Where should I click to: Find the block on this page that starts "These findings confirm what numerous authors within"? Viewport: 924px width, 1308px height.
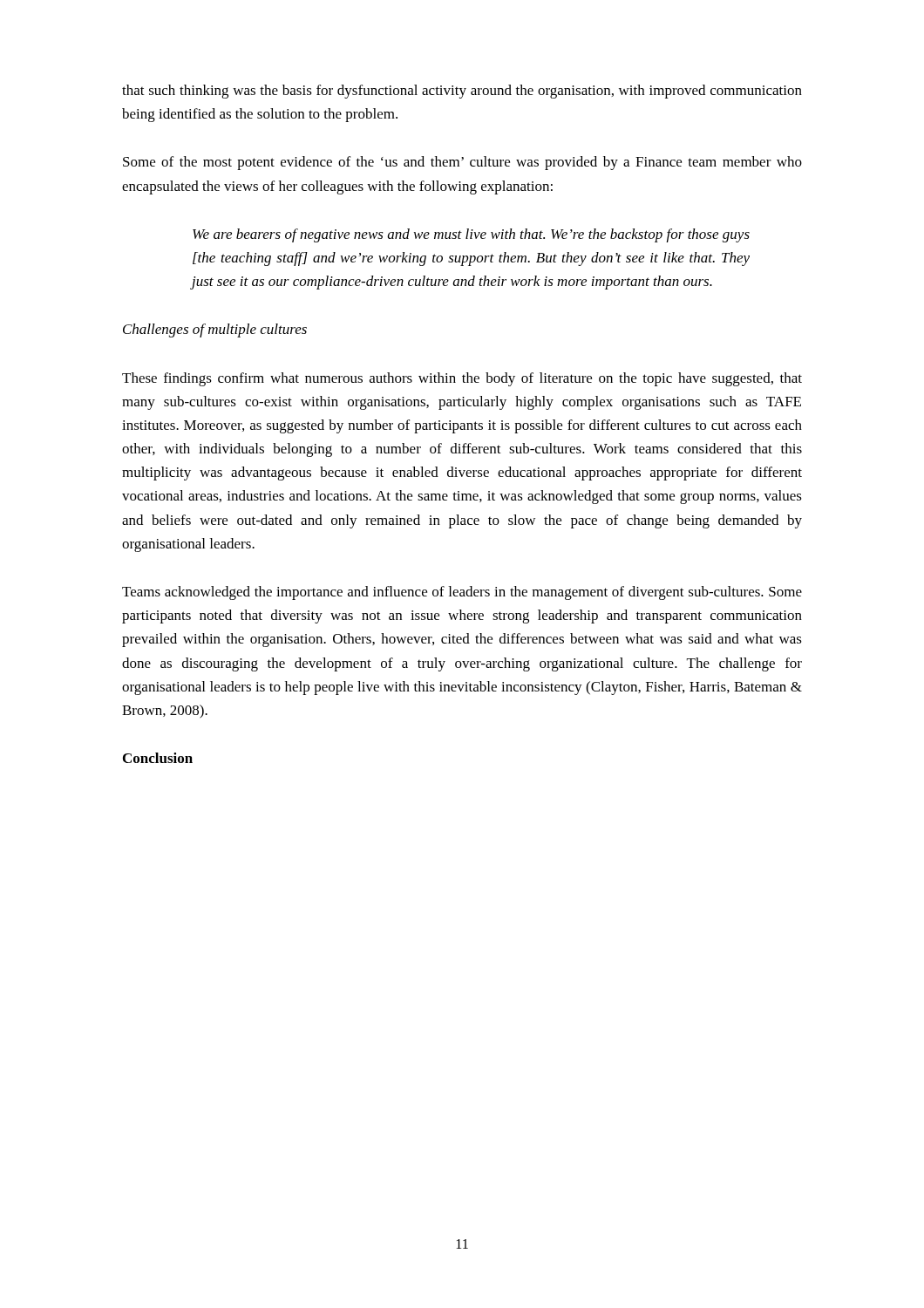(462, 461)
